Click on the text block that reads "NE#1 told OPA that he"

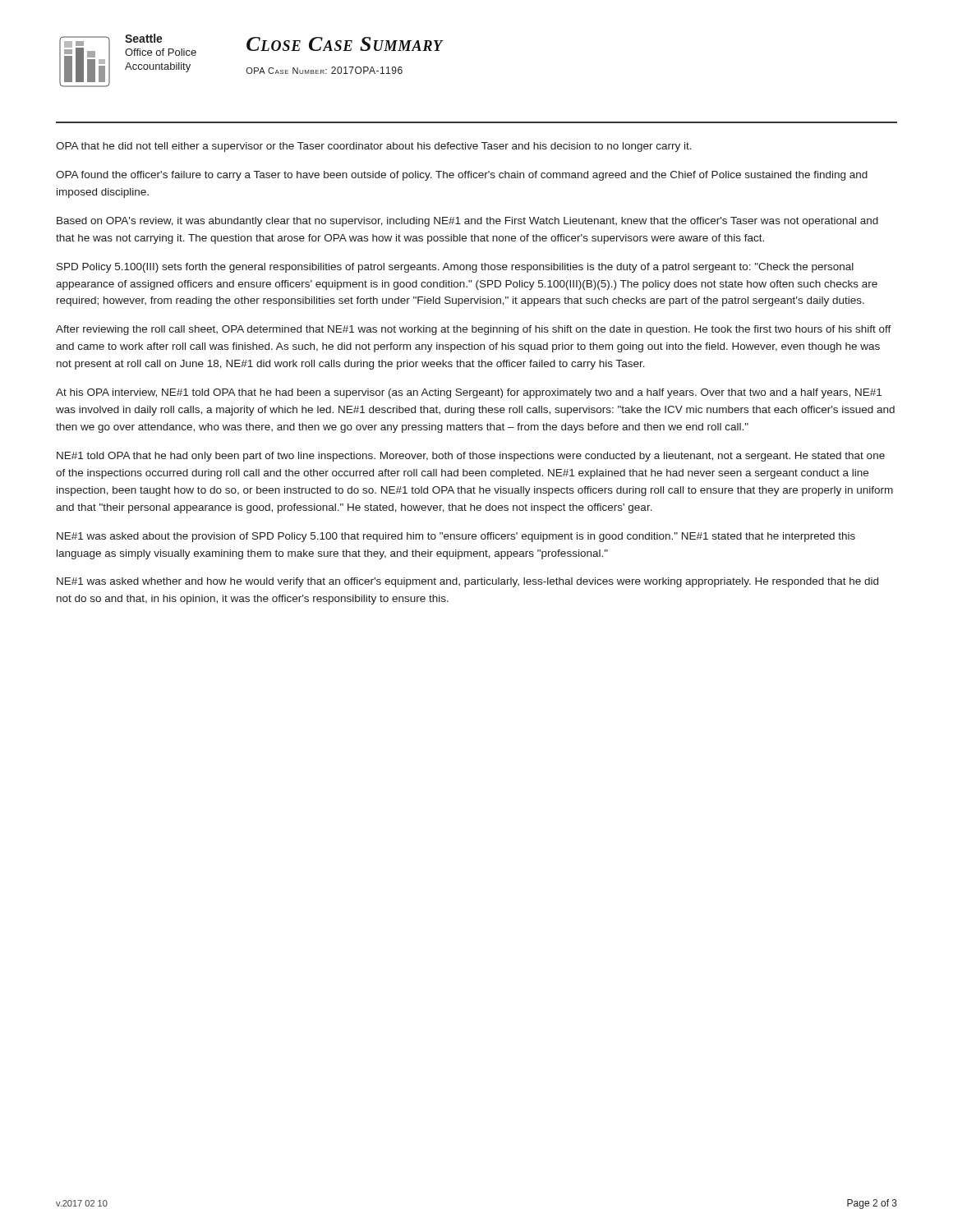475,481
